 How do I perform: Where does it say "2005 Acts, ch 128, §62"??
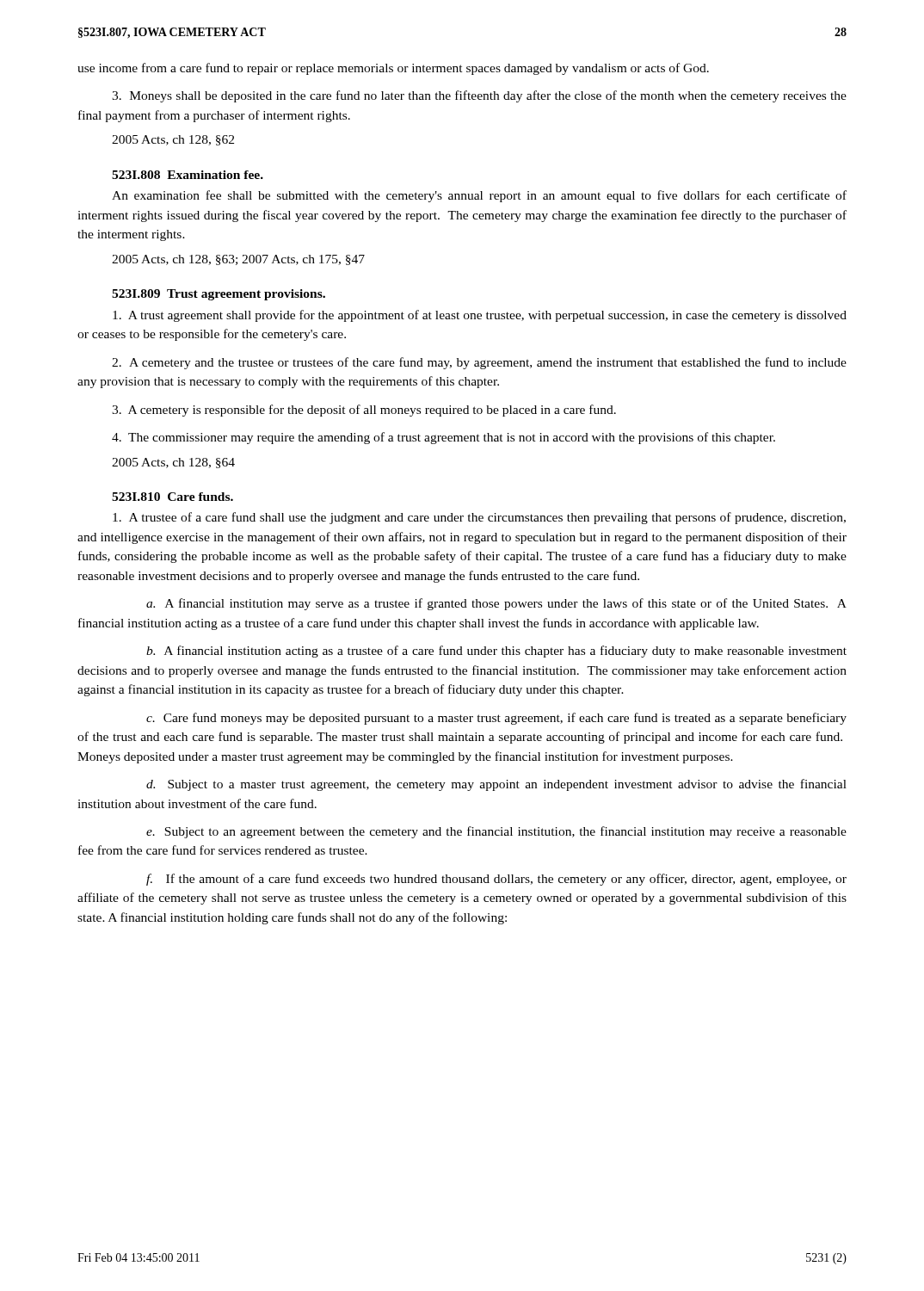coord(173,140)
